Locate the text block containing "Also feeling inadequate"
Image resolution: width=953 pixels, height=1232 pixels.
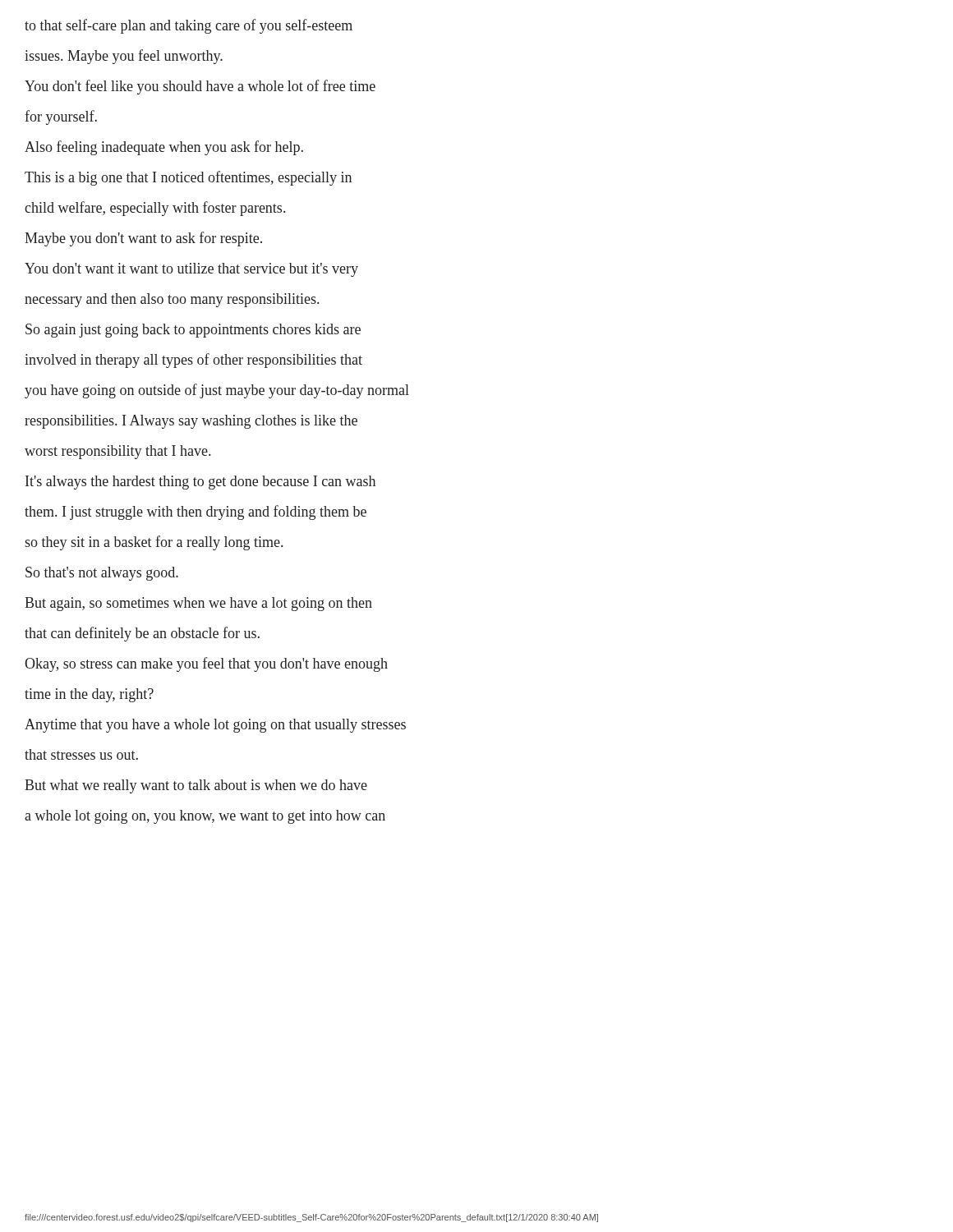coord(164,148)
